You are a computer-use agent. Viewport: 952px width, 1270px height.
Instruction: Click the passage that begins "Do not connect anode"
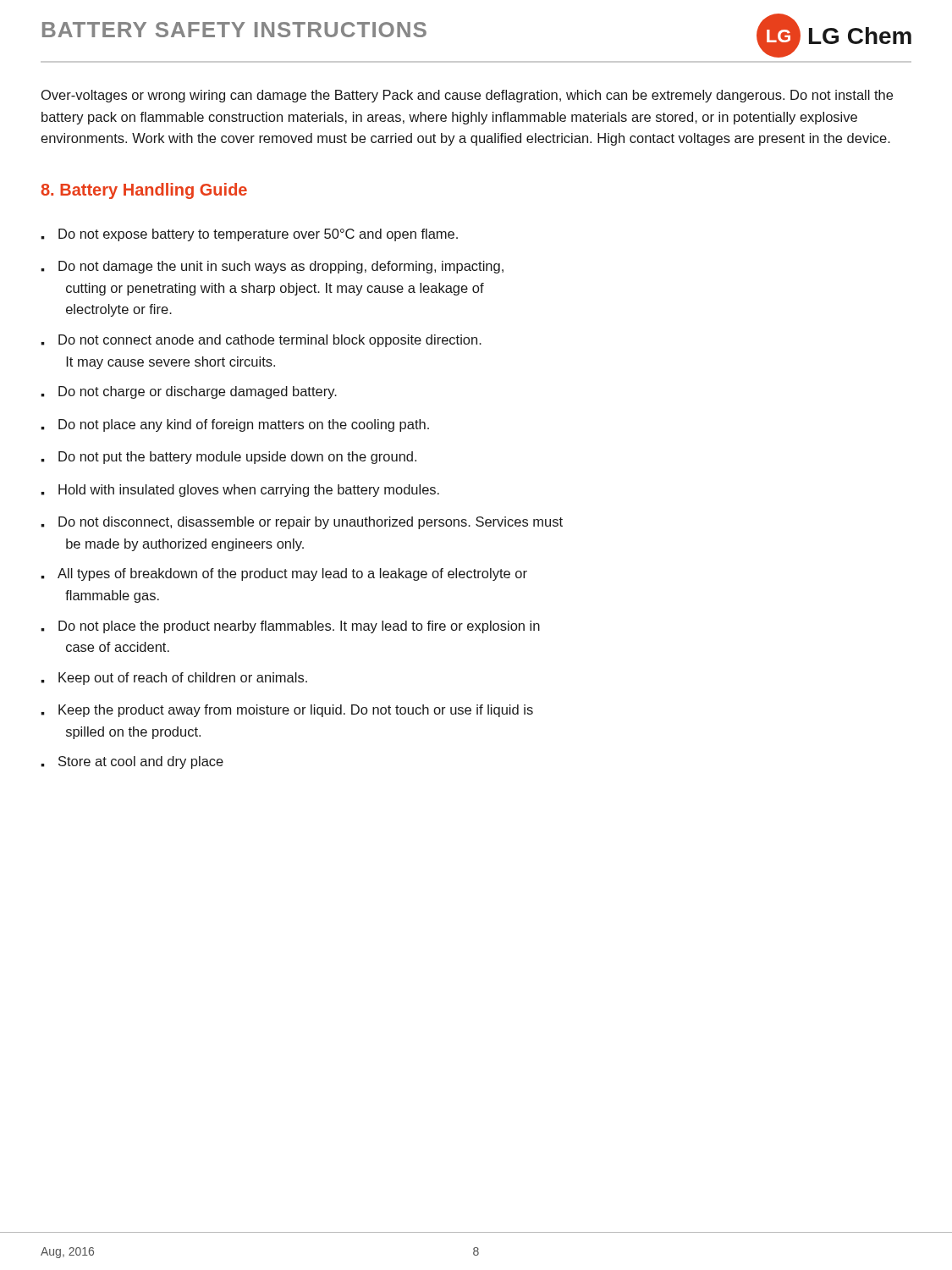(x=476, y=351)
